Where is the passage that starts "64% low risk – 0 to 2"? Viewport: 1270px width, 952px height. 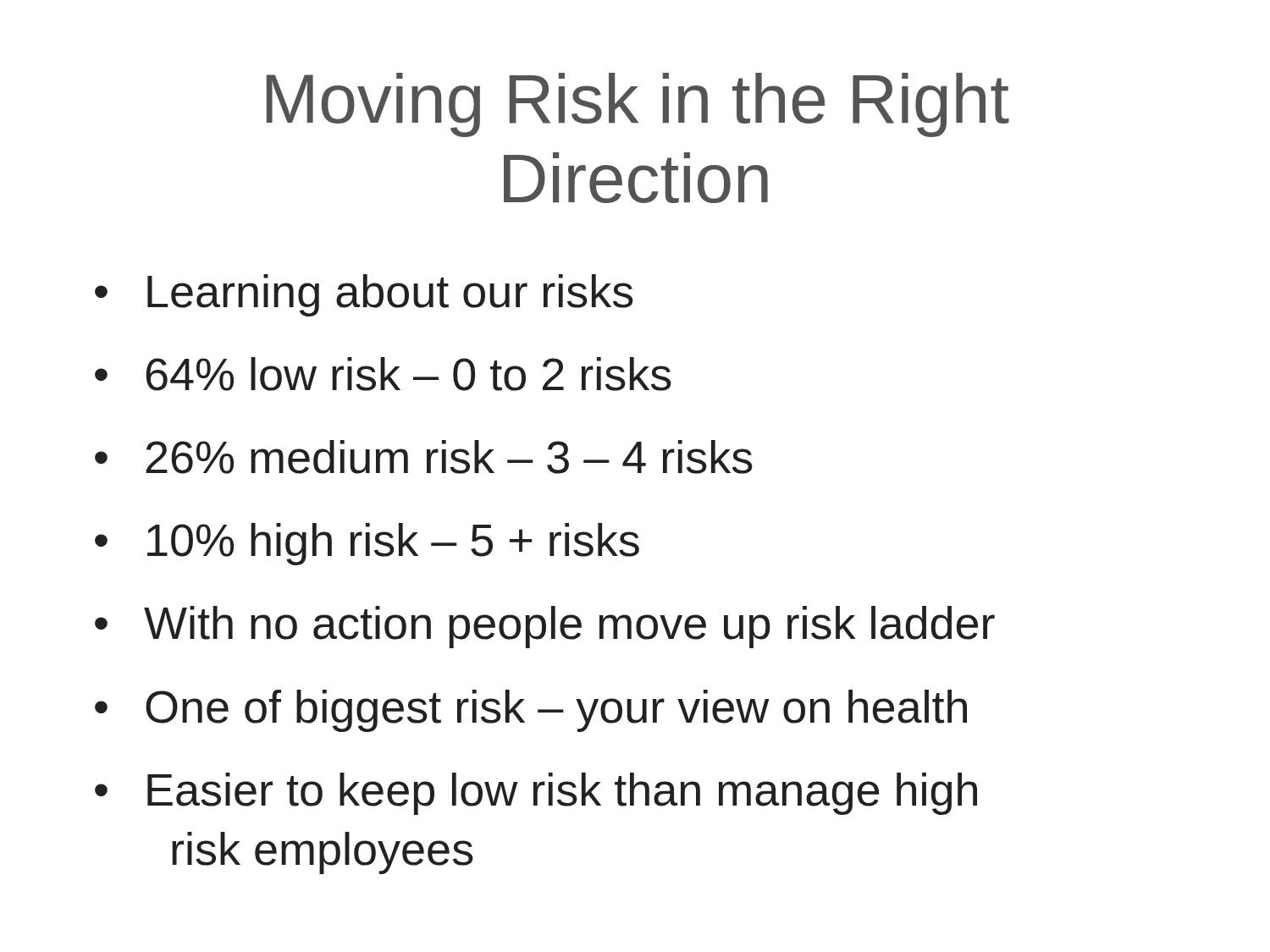[408, 374]
